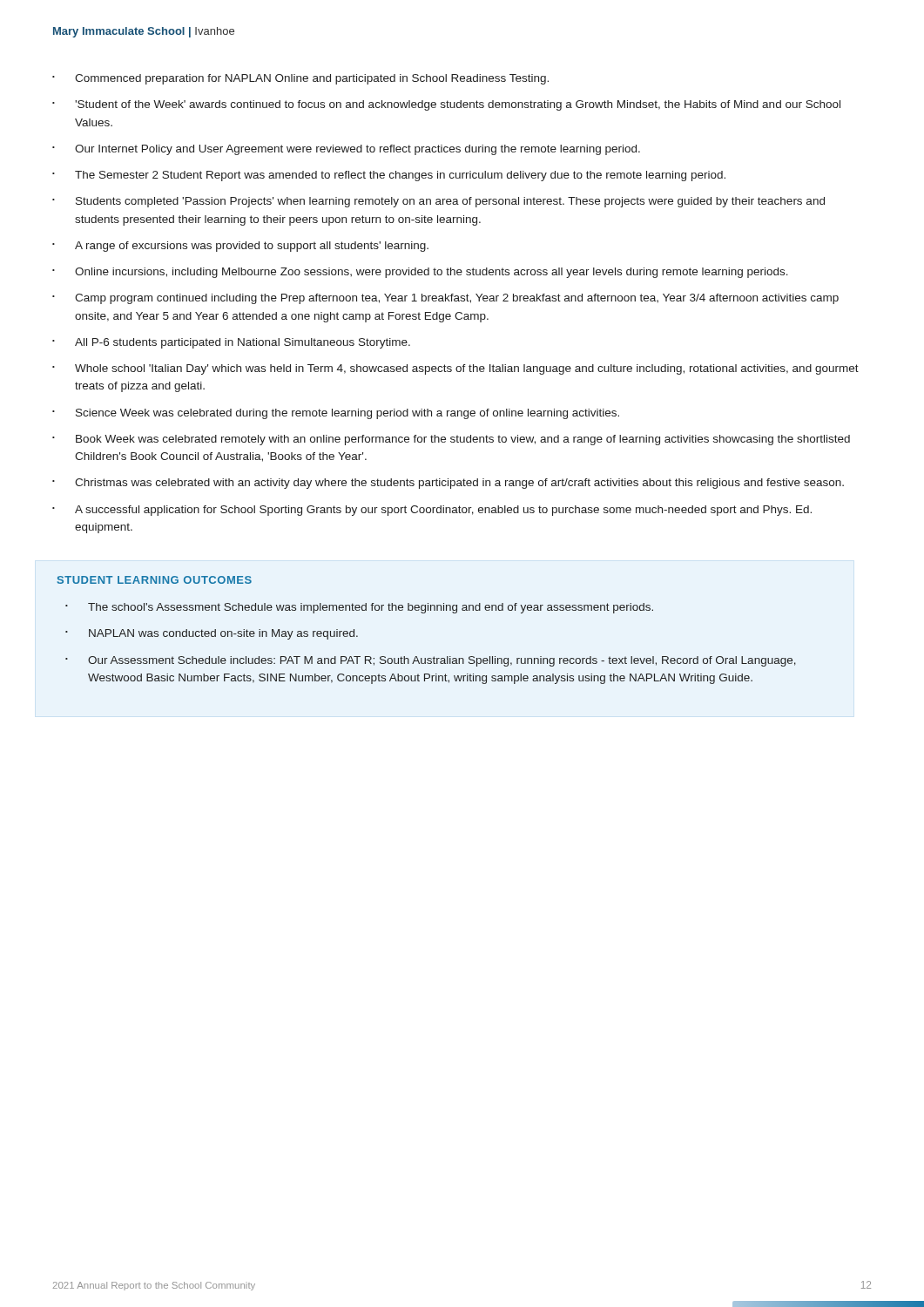
Task: Point to the text starting "• Our Assessment"
Action: [x=449, y=669]
